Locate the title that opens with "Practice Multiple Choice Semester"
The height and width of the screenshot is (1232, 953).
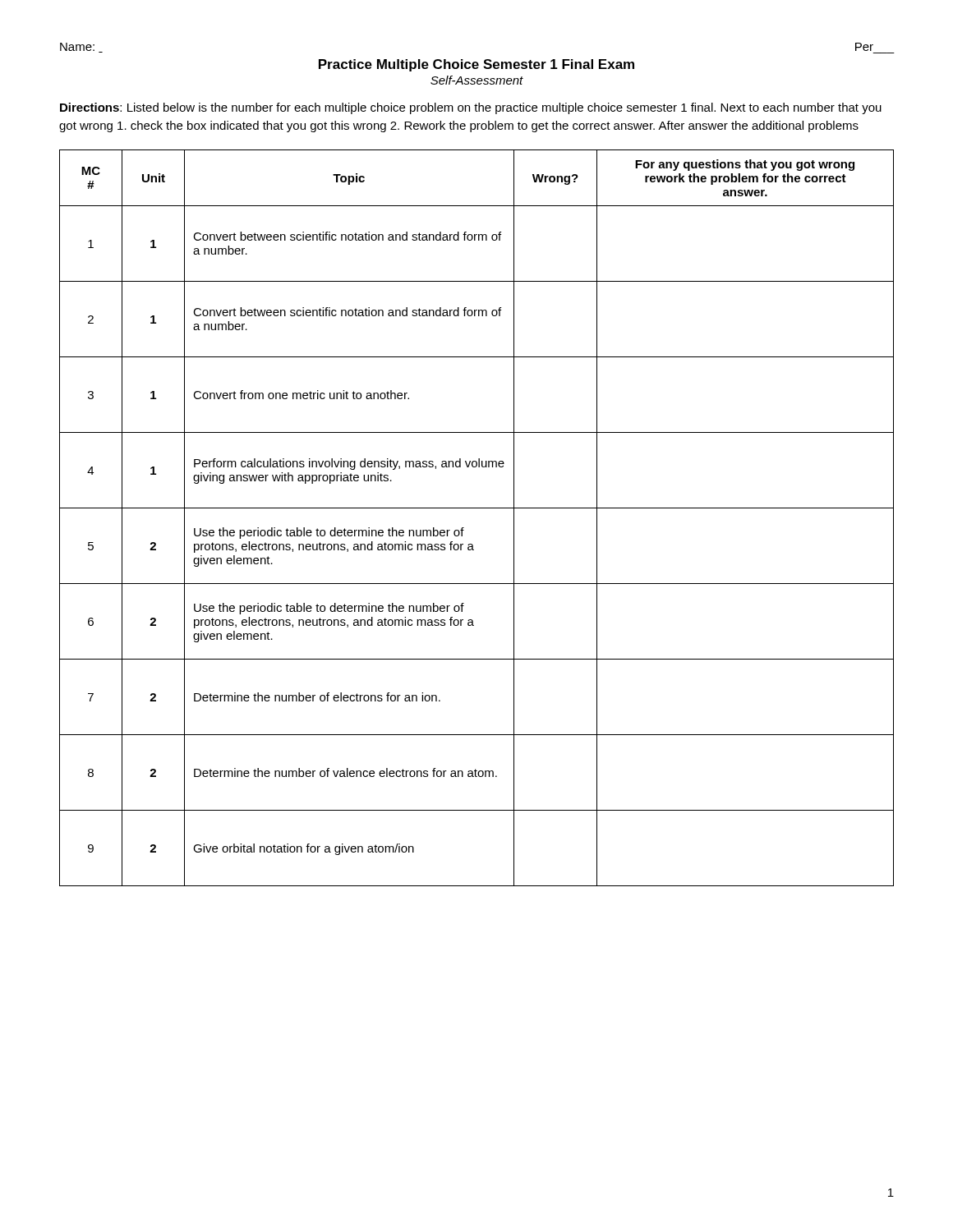pos(476,72)
